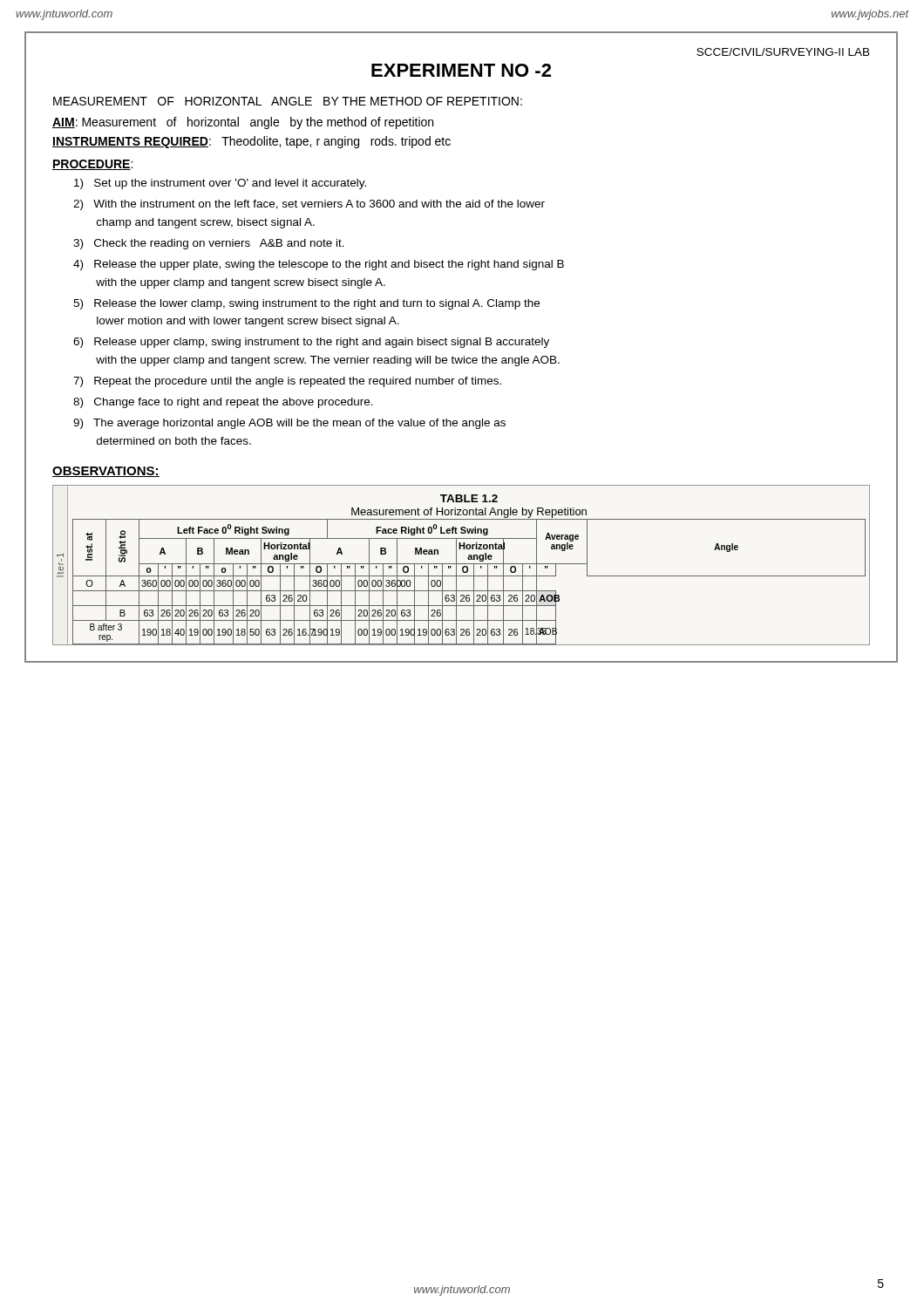Click on the block starting "3) Check the reading on verniers A&B"
924x1308 pixels.
pyautogui.click(x=209, y=243)
